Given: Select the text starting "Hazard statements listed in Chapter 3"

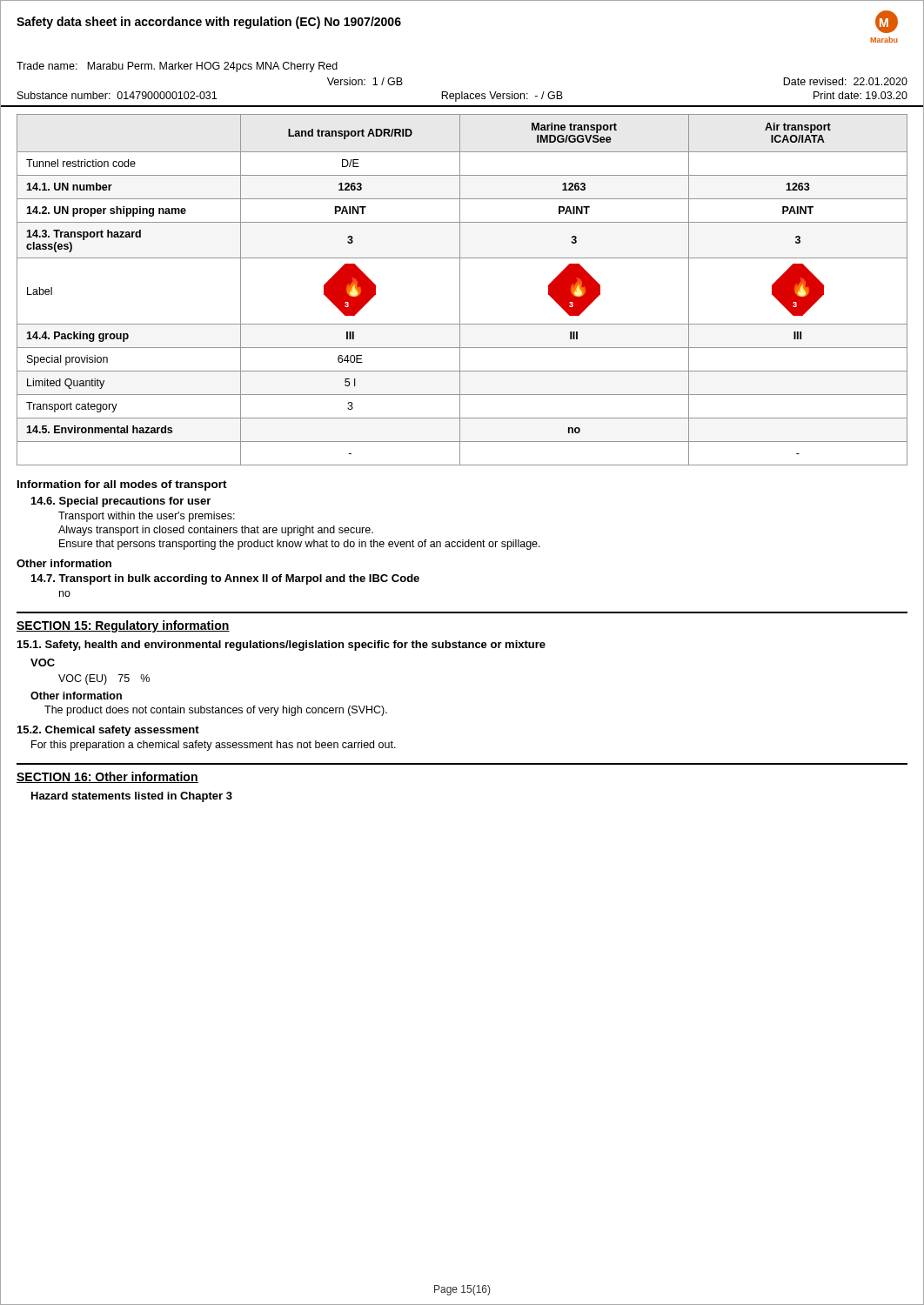Looking at the screenshot, I should click(131, 796).
